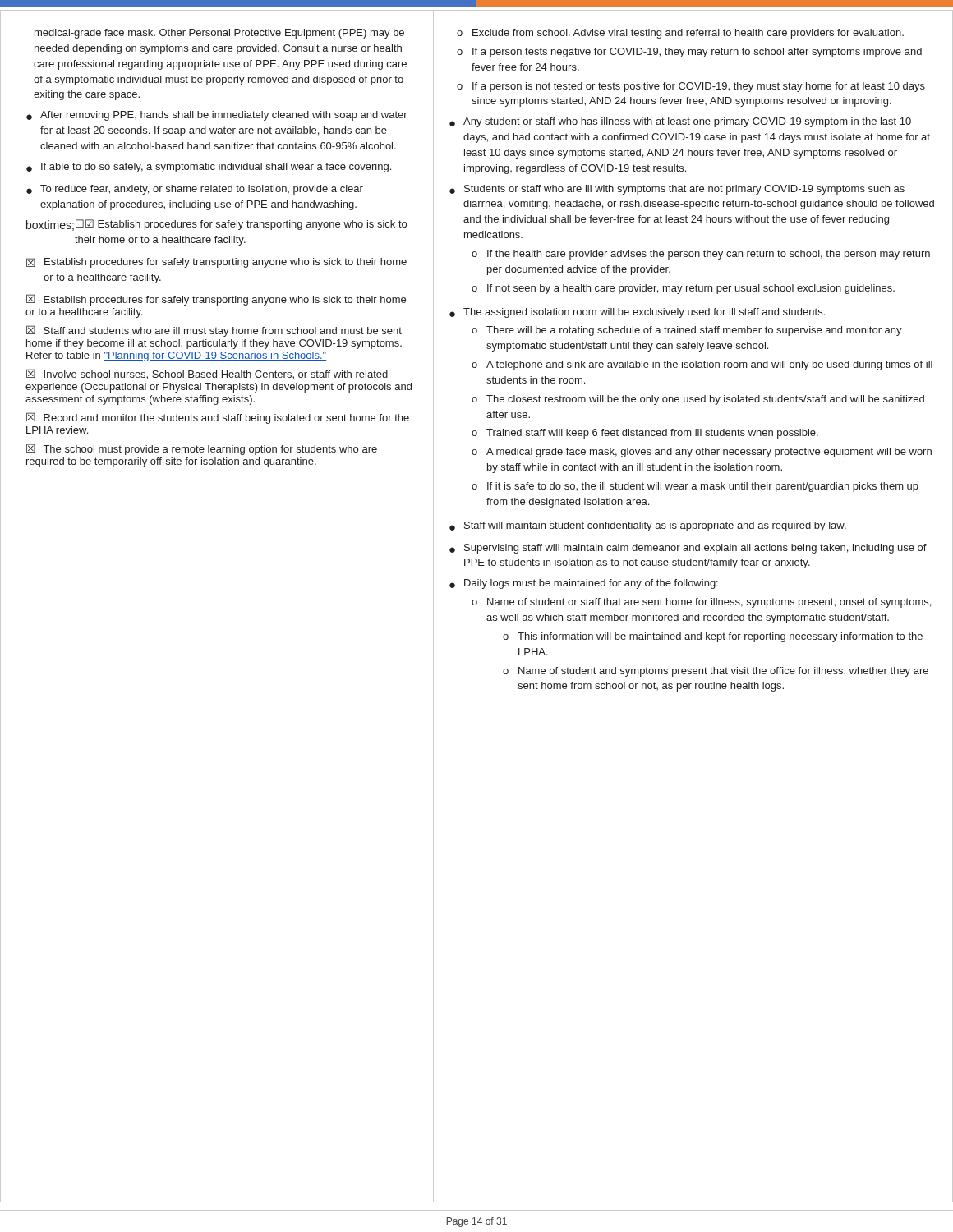The image size is (953, 1232).
Task: Click on the list item that reads "o A medical"
Action: tap(704, 460)
